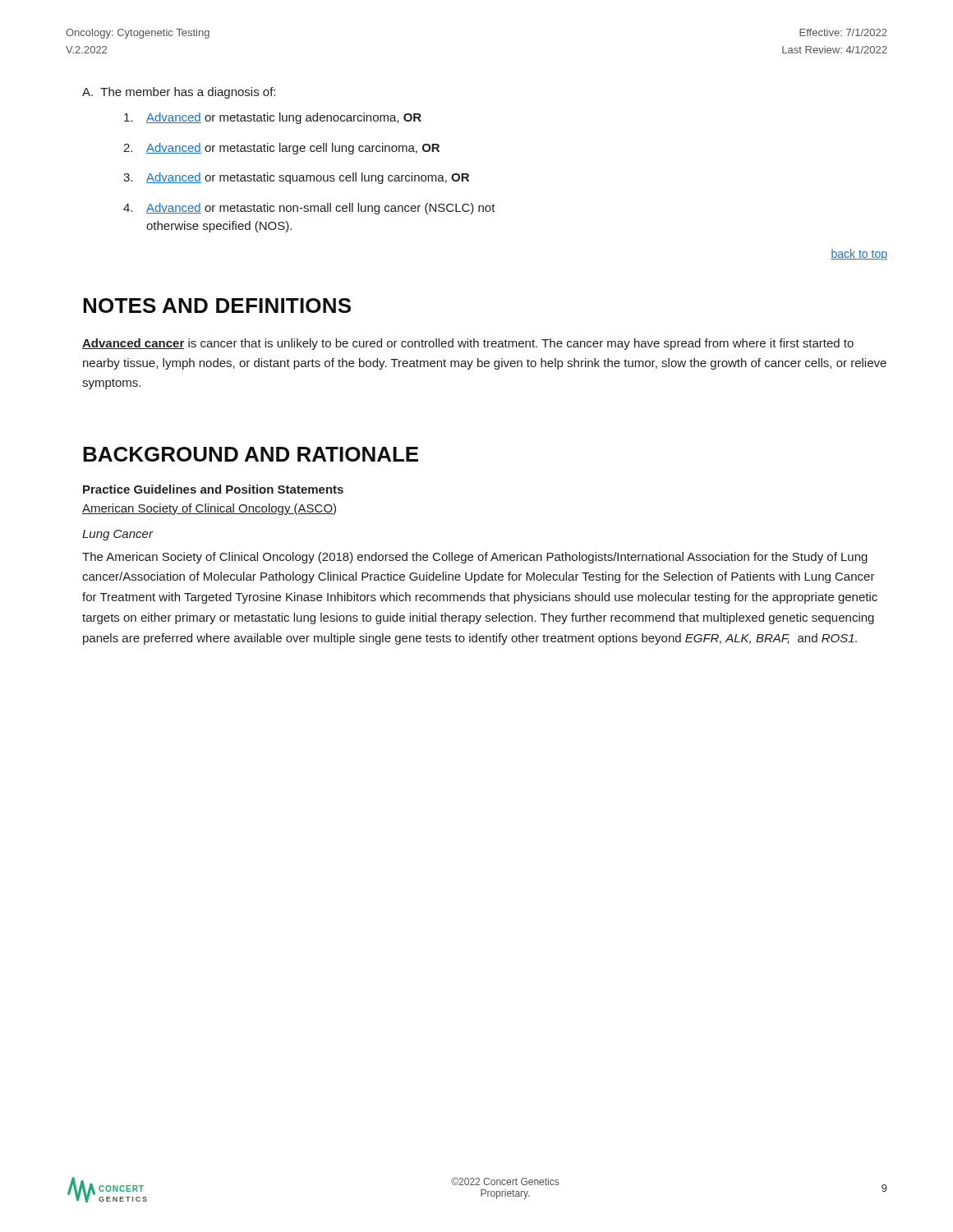Navigate to the passage starting "2. Advanced or metastatic large cell"

point(282,148)
